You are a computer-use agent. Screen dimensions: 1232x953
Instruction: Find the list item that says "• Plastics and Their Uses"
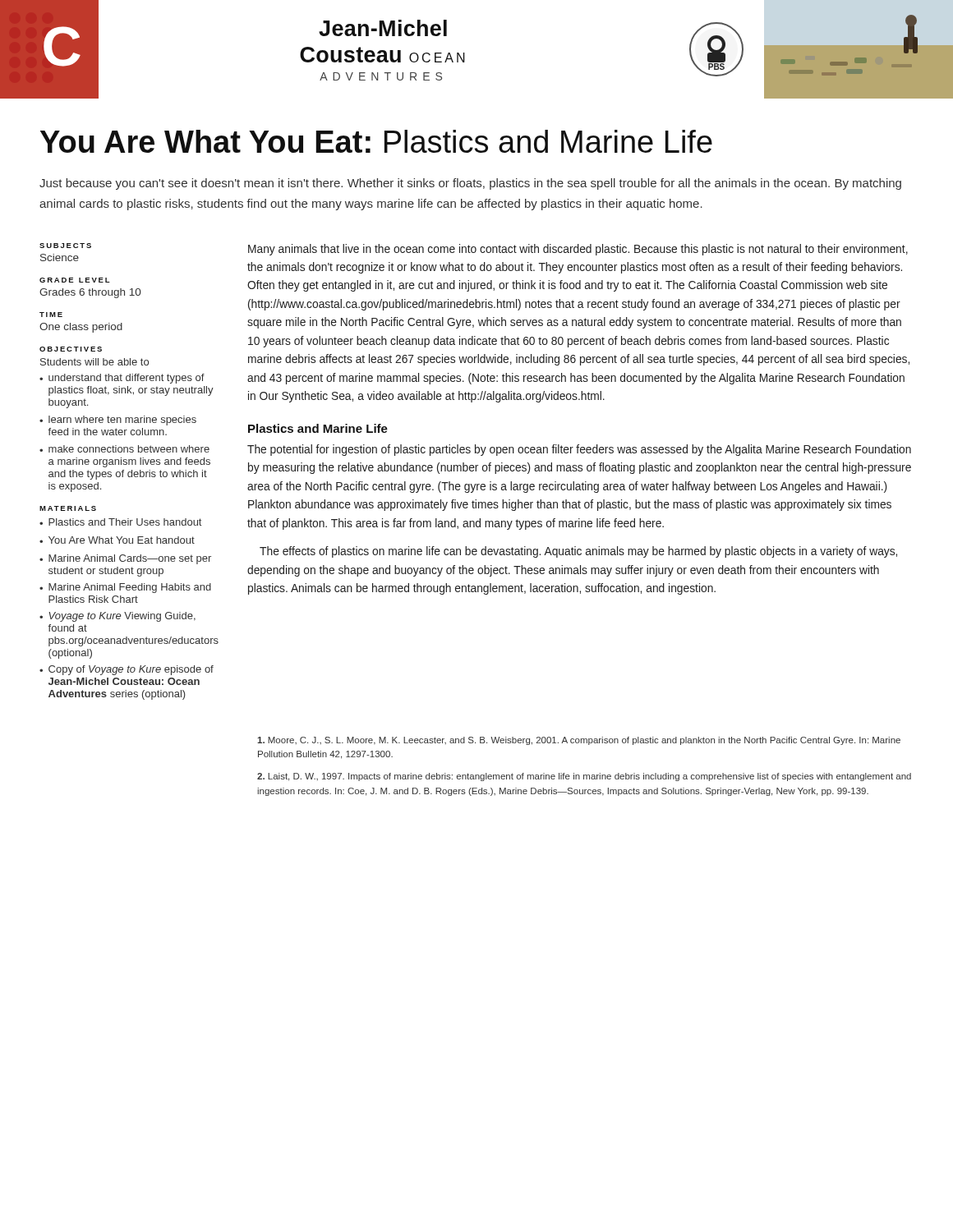pos(121,522)
